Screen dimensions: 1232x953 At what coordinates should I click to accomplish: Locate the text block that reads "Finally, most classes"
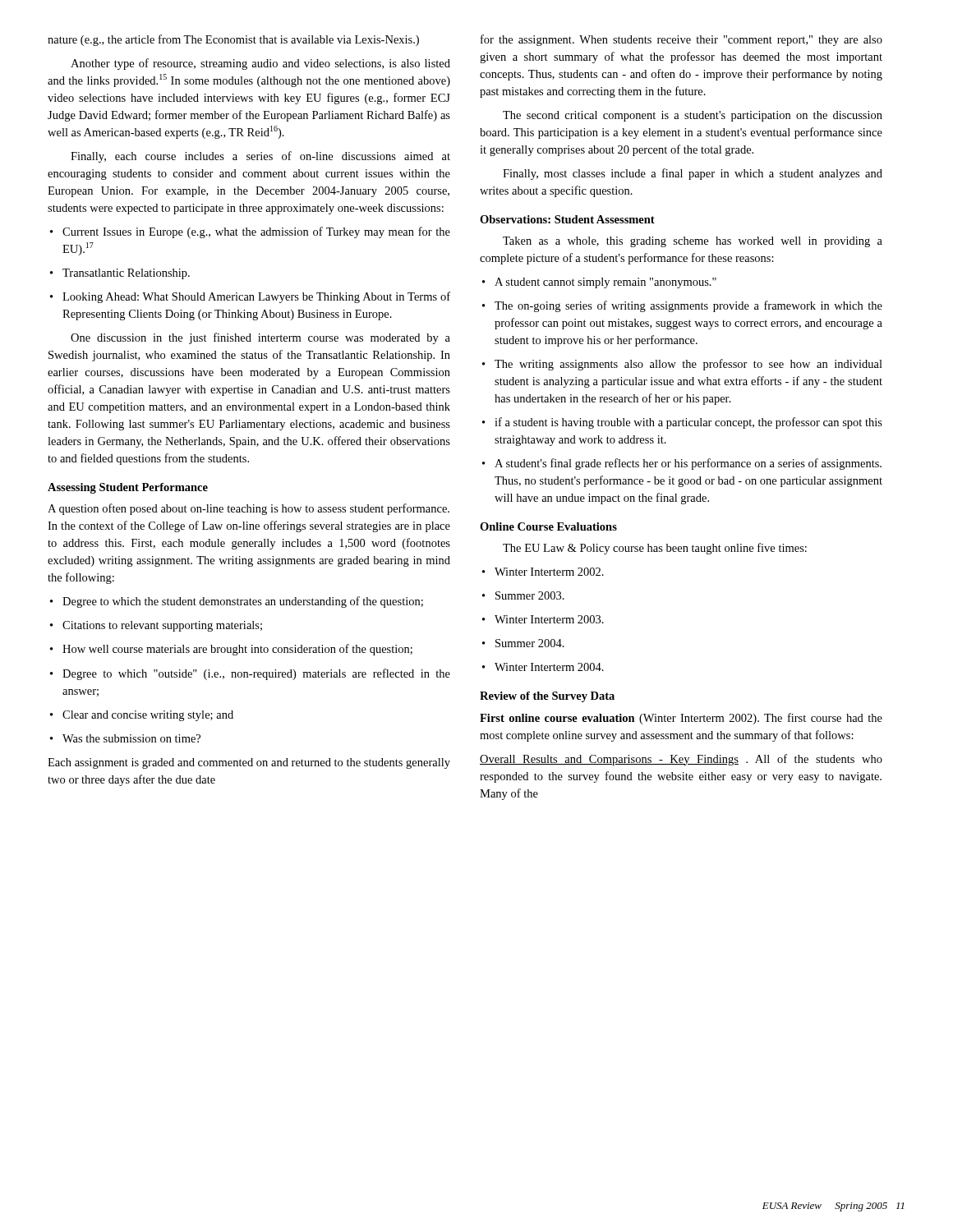pos(681,182)
